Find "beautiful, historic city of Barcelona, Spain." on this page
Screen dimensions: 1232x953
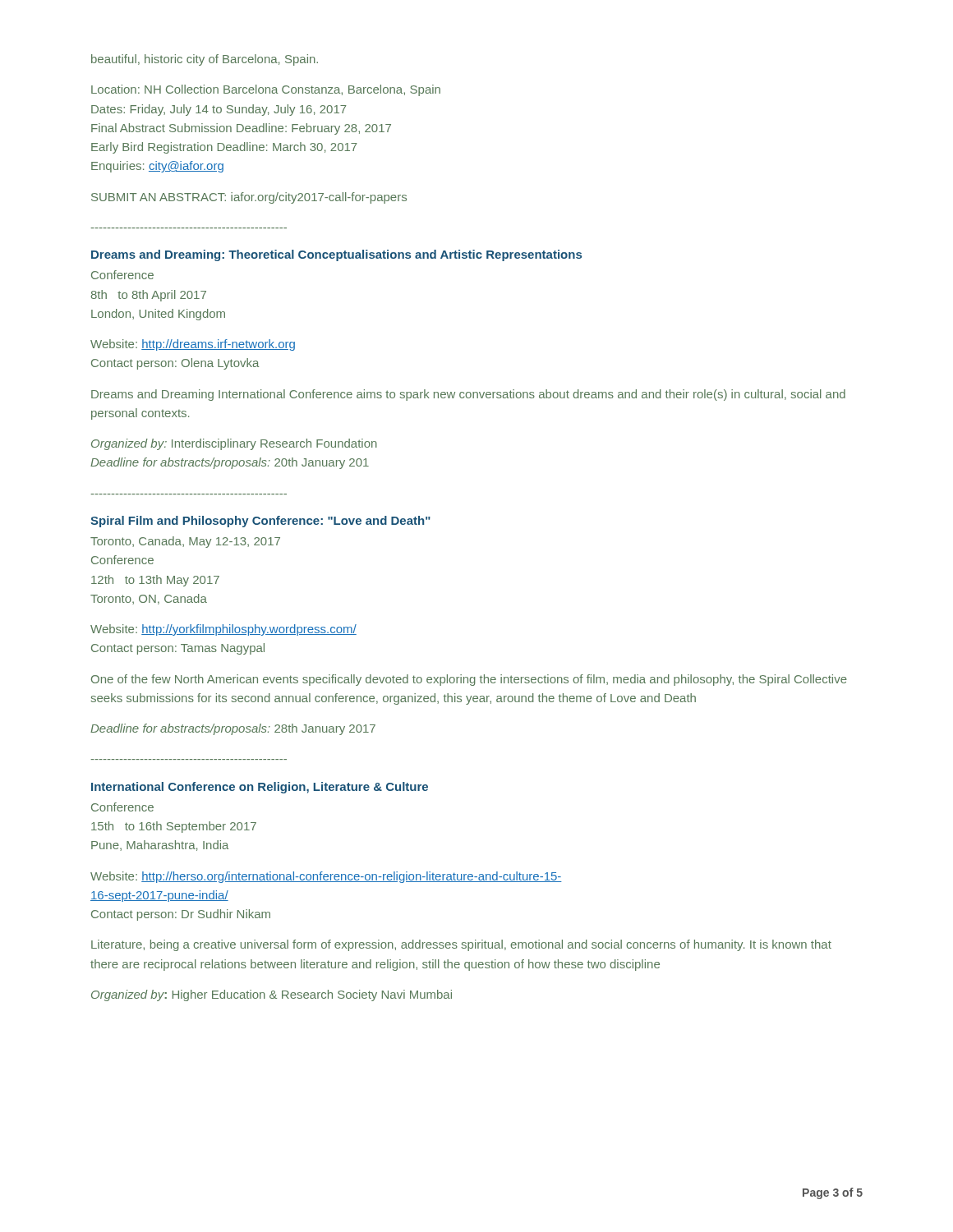205,59
